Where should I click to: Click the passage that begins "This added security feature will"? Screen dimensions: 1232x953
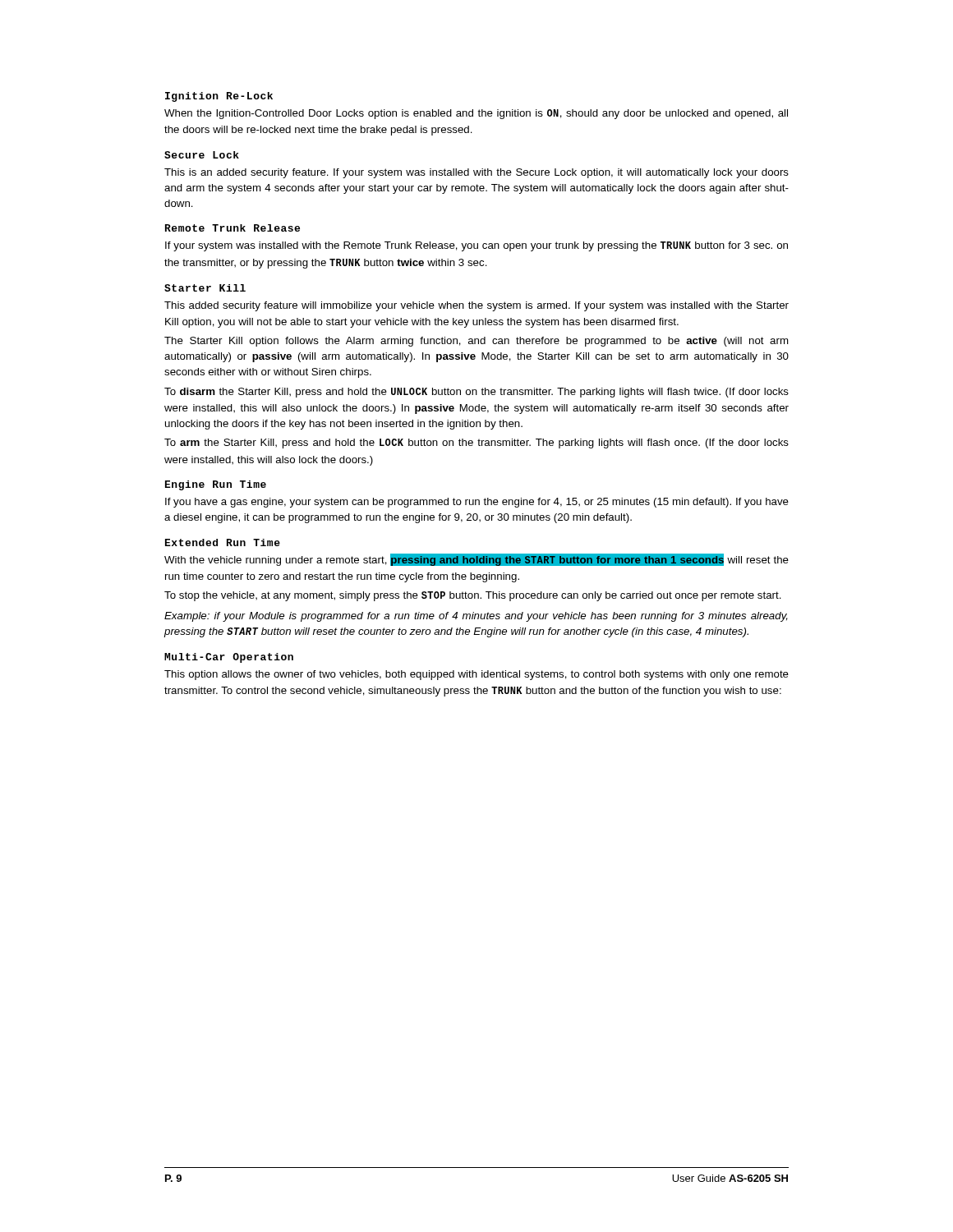476,313
